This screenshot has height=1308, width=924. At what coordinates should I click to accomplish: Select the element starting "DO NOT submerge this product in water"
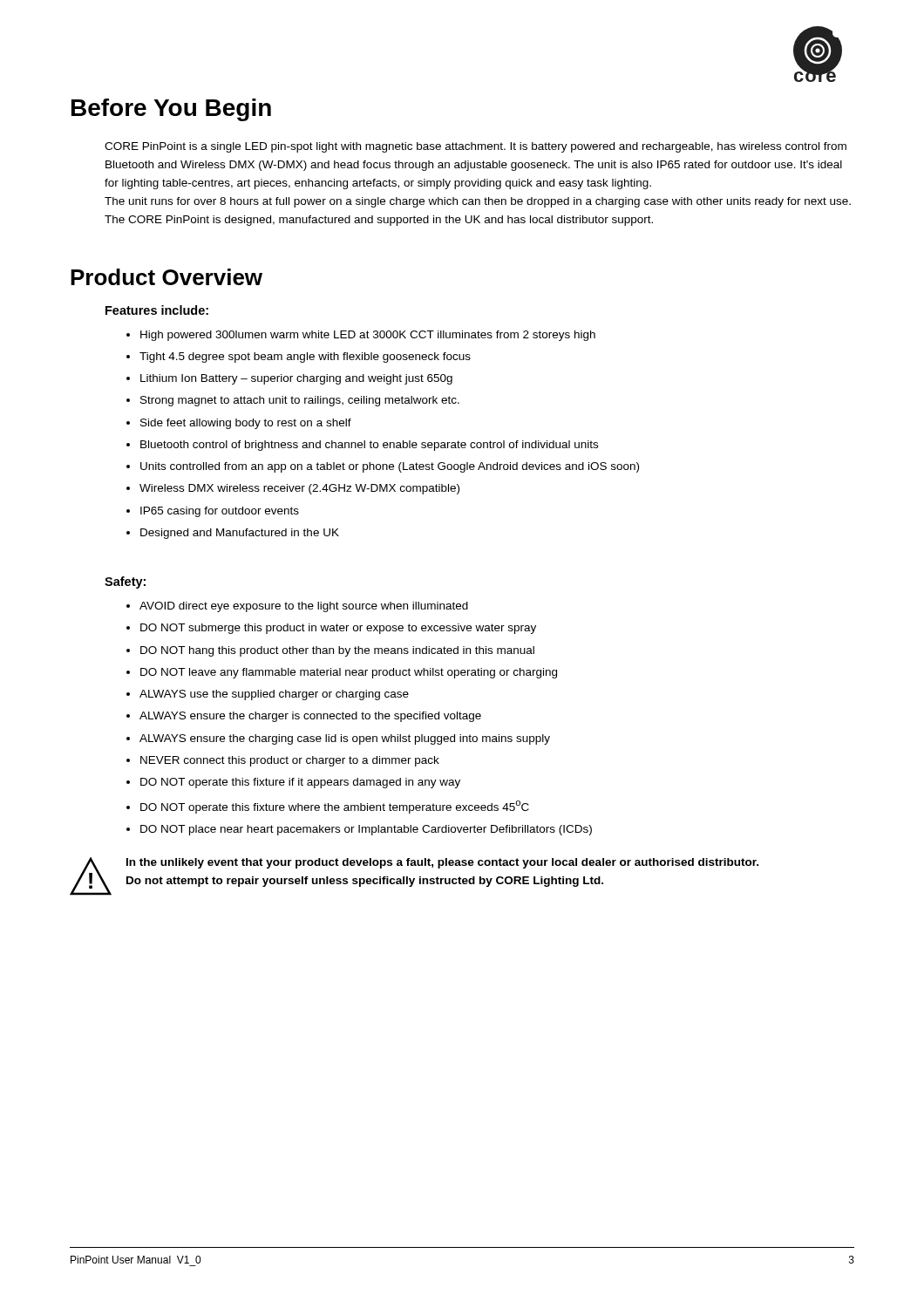(x=338, y=628)
